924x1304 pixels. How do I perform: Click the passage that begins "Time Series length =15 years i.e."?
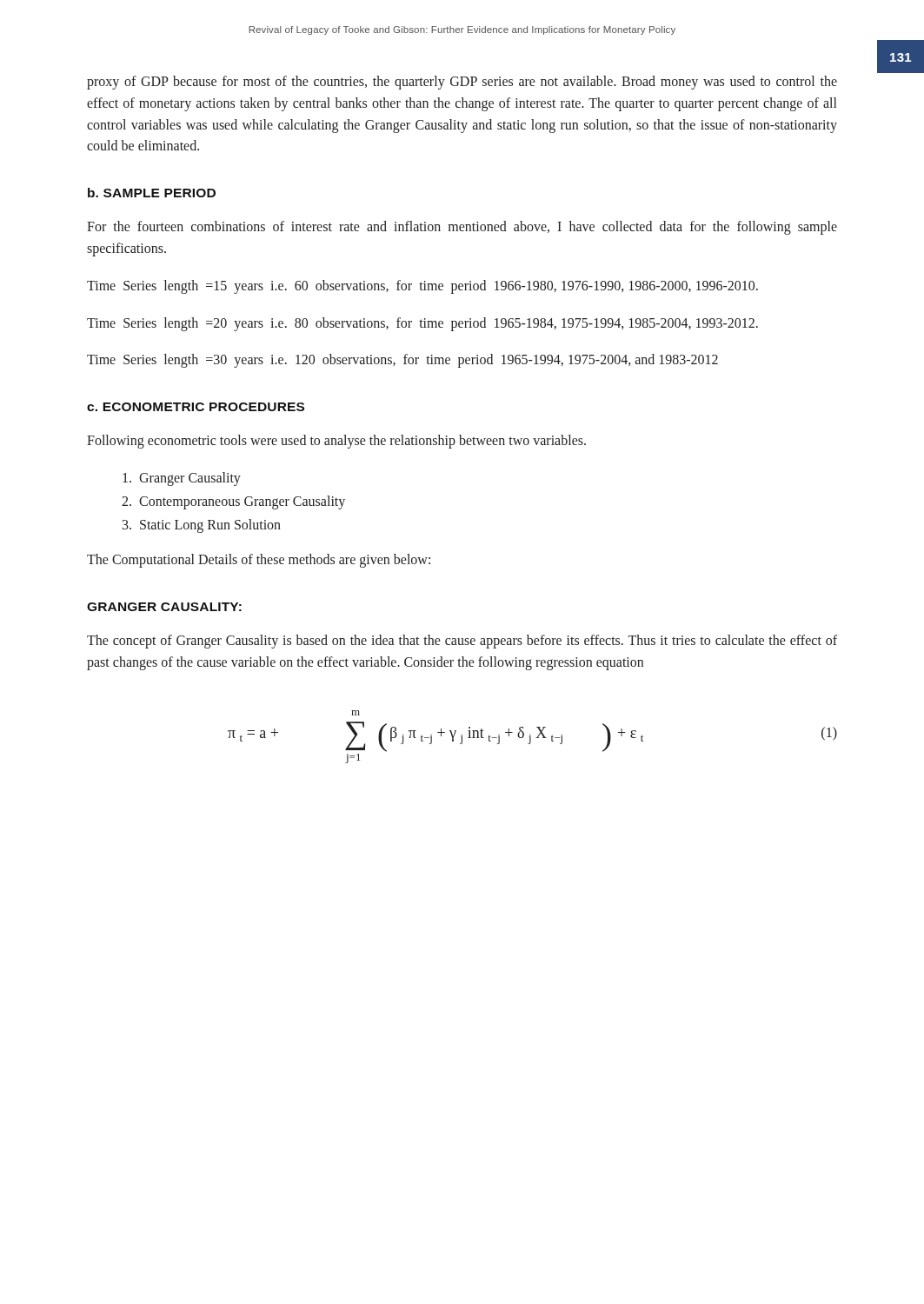click(x=423, y=285)
